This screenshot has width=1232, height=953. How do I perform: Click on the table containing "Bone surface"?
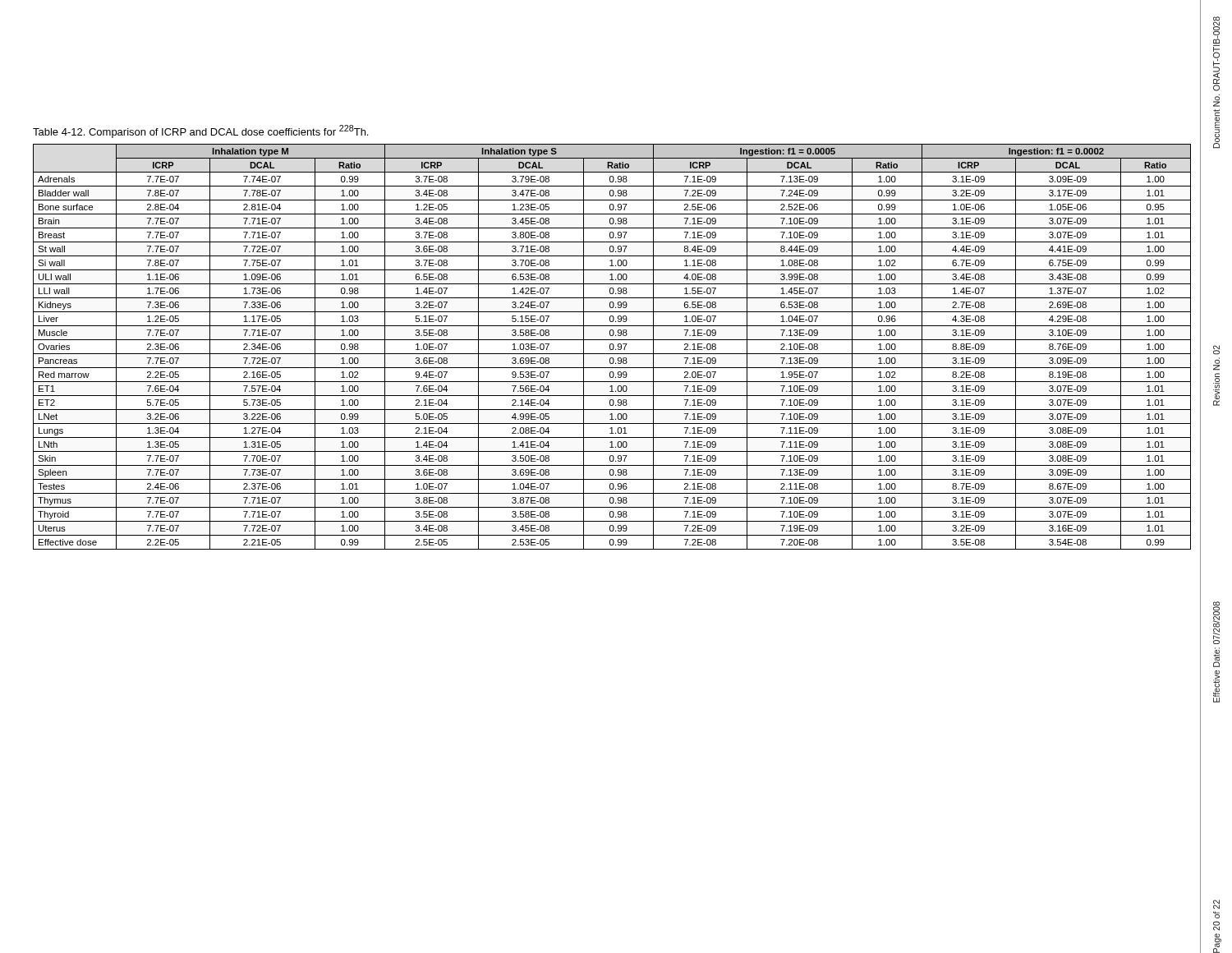[612, 347]
